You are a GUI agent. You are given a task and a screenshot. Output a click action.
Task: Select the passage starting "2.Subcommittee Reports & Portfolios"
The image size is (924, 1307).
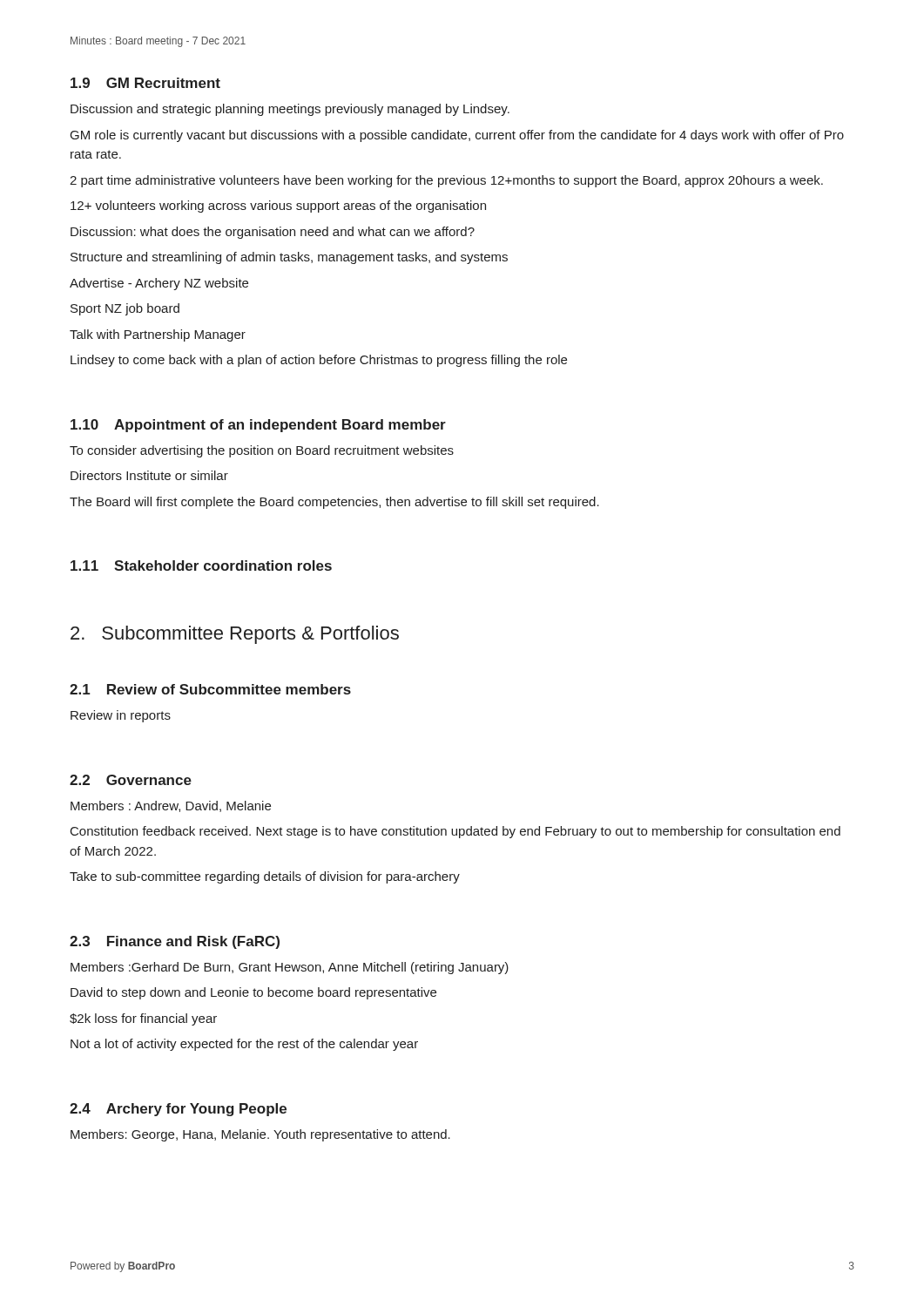pos(235,633)
